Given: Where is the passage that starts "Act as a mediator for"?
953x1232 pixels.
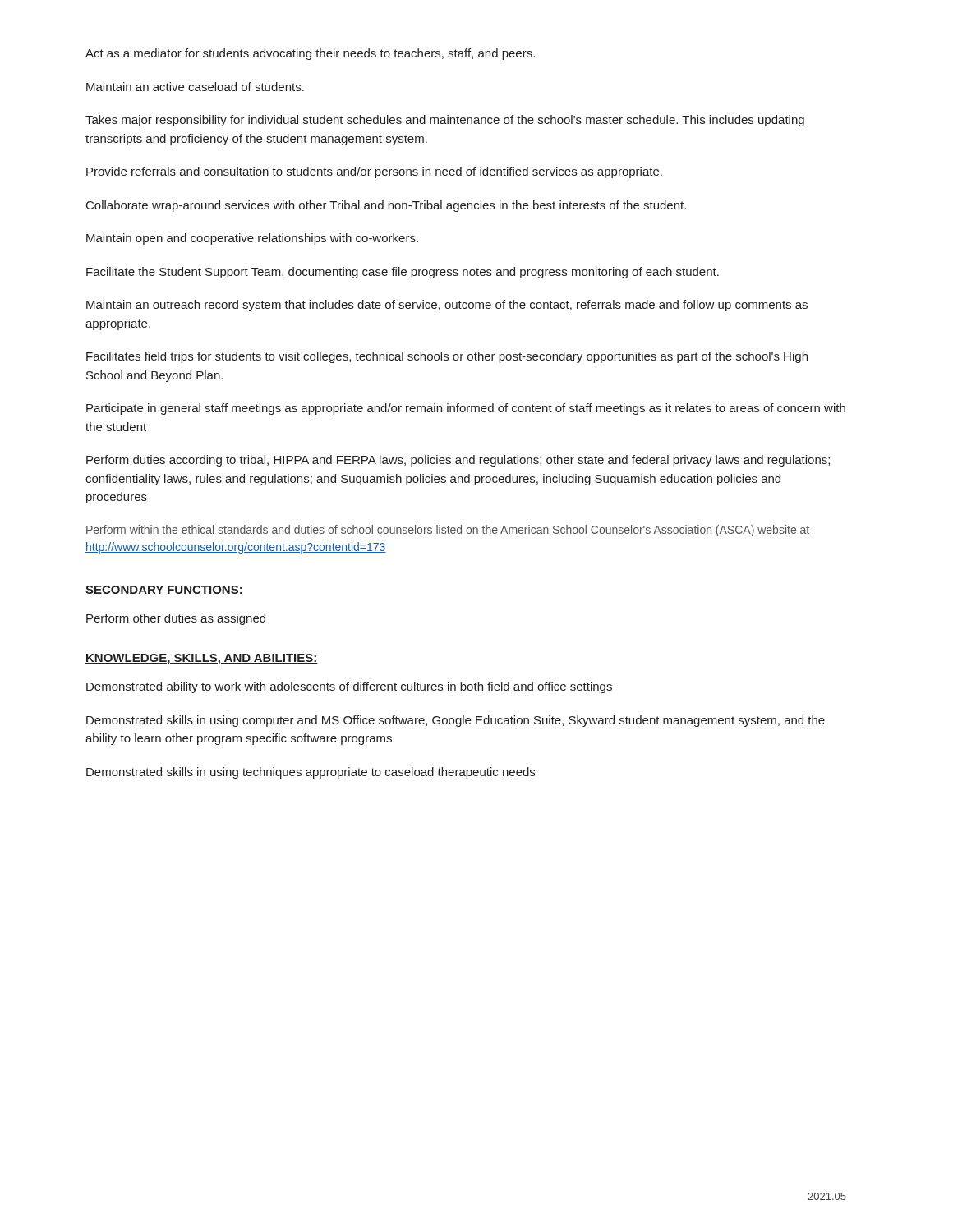Looking at the screenshot, I should pos(311,53).
